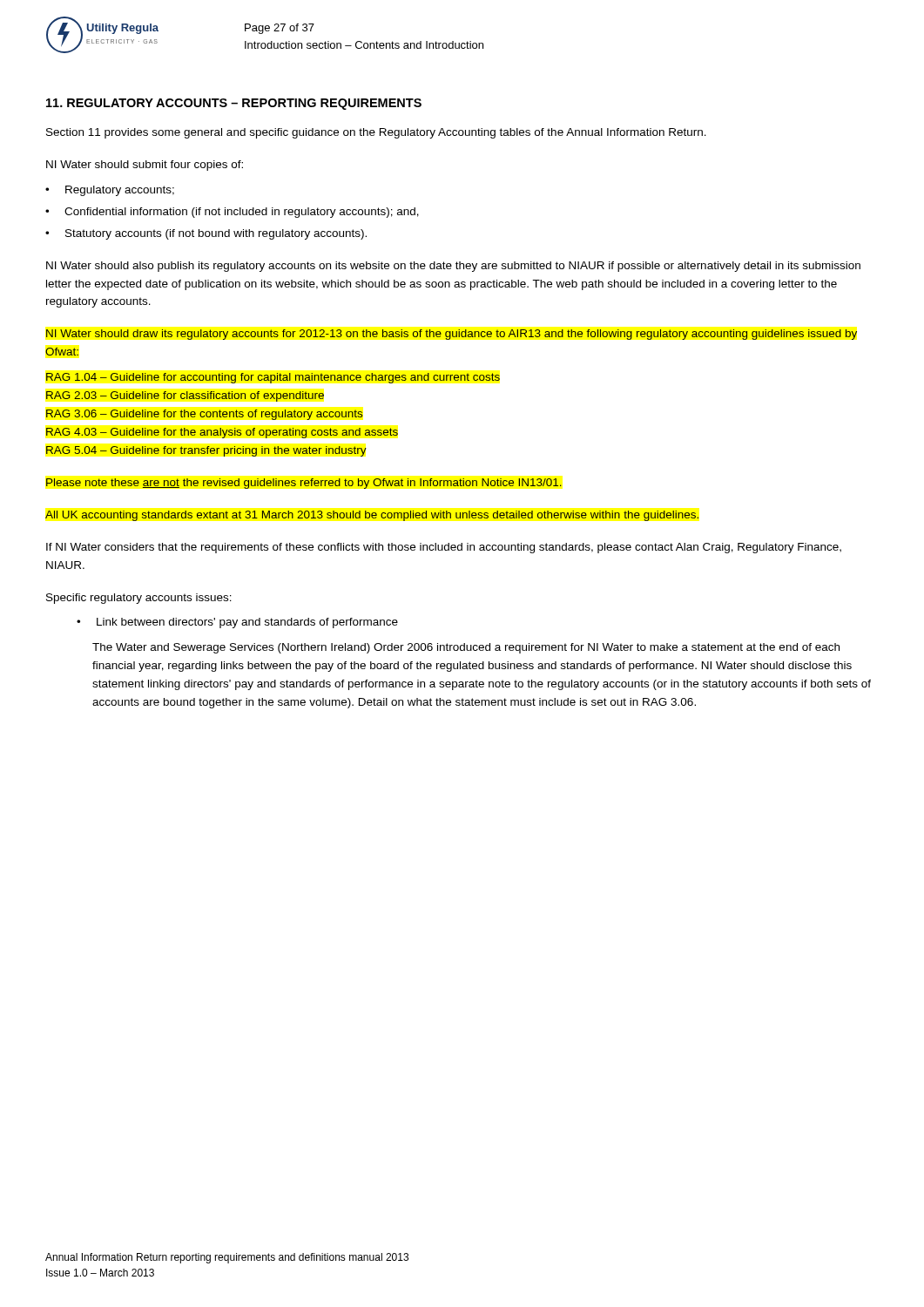The height and width of the screenshot is (1307, 924).
Task: Select the text block starting "Section 11 provides some general"
Action: [x=376, y=132]
